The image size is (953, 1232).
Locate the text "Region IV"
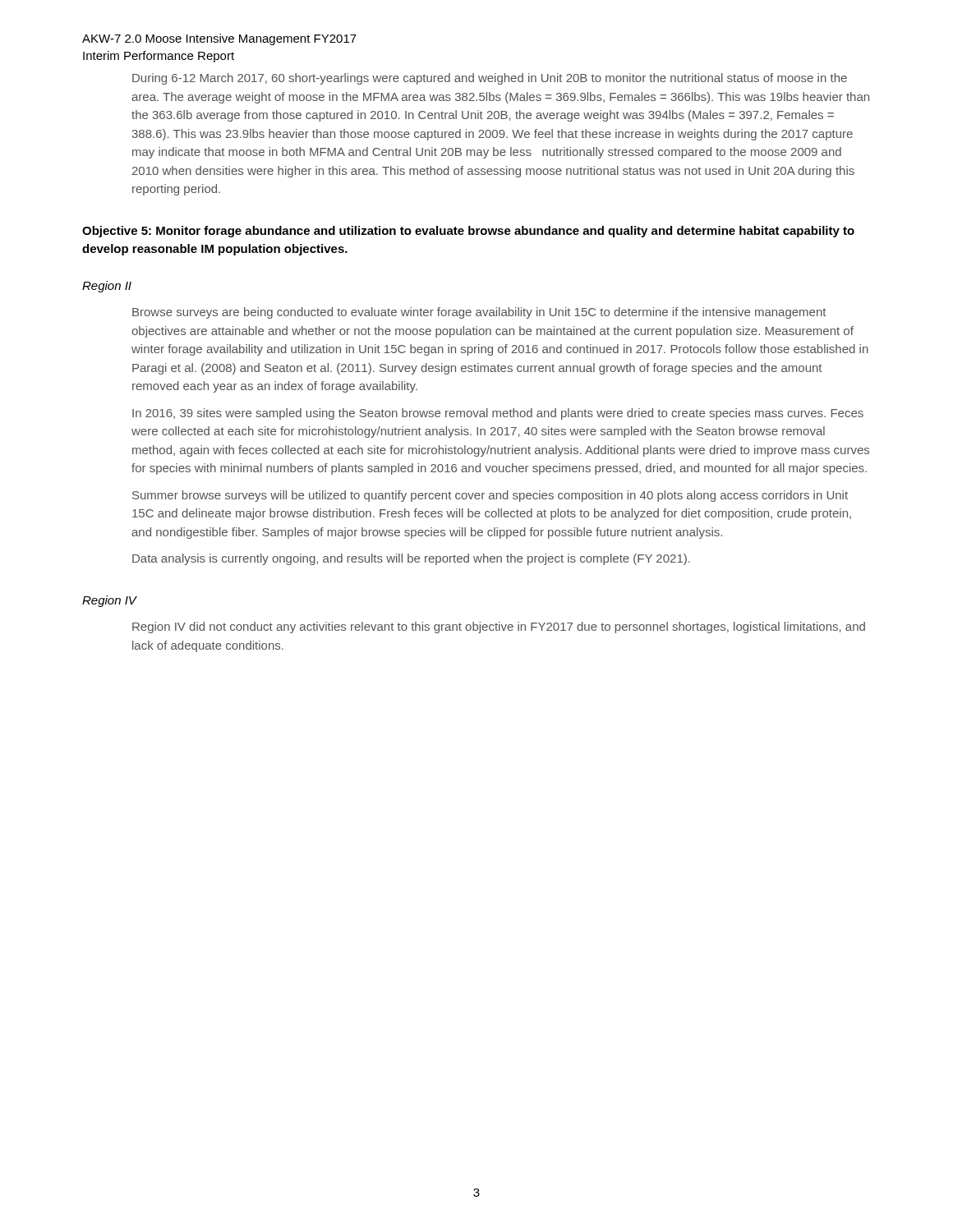point(109,600)
